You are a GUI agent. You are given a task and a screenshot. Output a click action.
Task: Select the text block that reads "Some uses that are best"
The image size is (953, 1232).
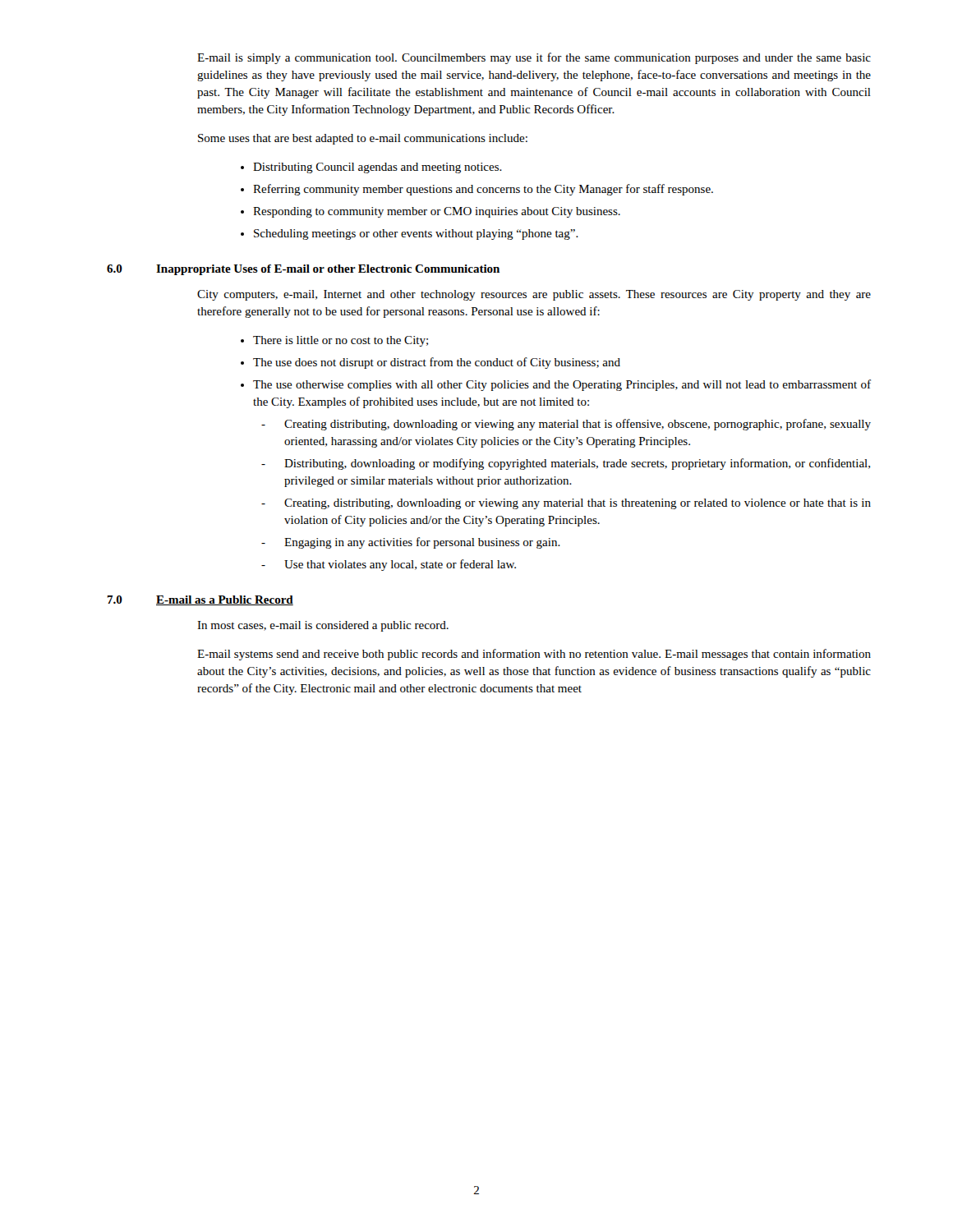click(x=534, y=138)
